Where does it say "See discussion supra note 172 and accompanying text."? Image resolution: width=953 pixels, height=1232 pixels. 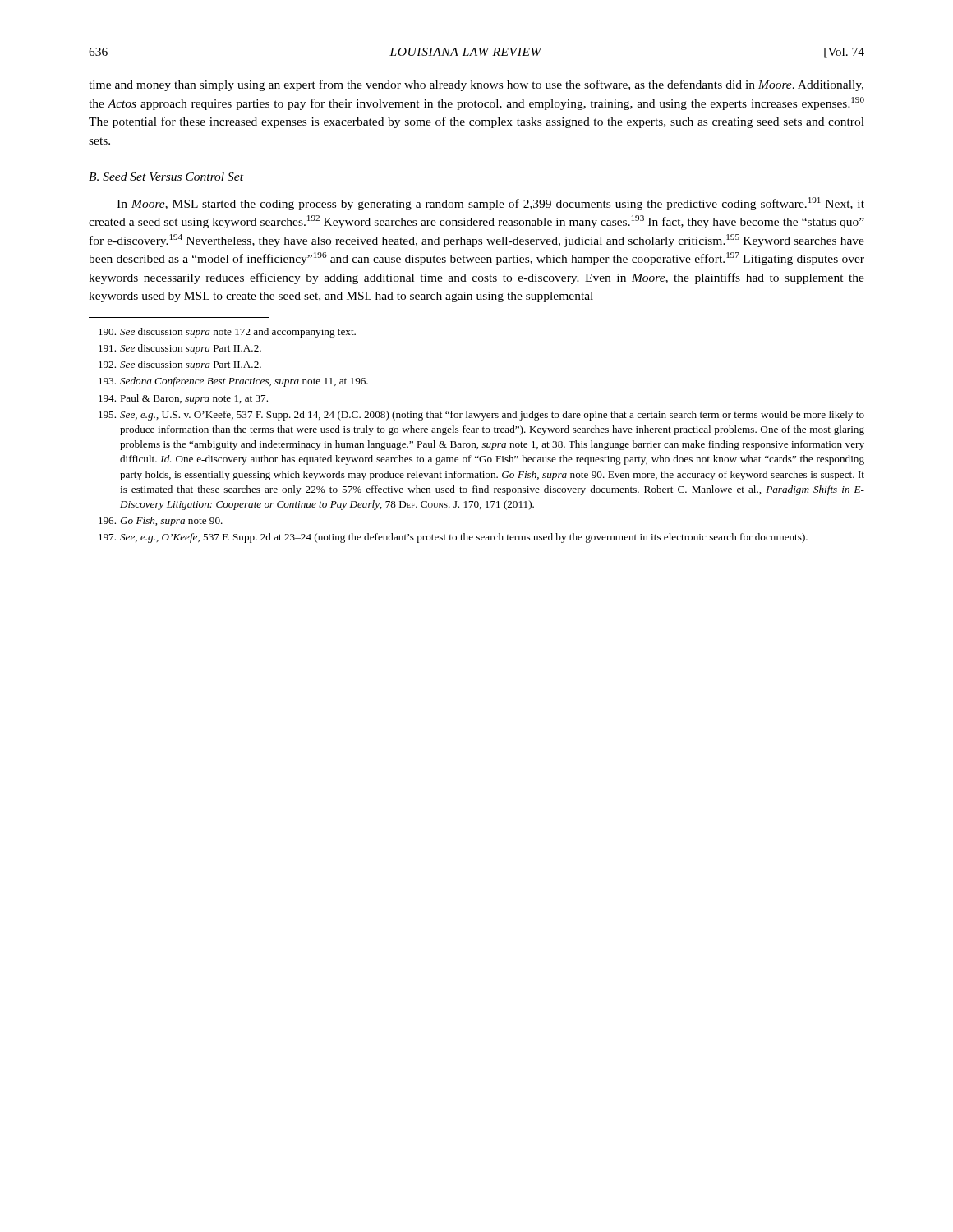point(227,333)
